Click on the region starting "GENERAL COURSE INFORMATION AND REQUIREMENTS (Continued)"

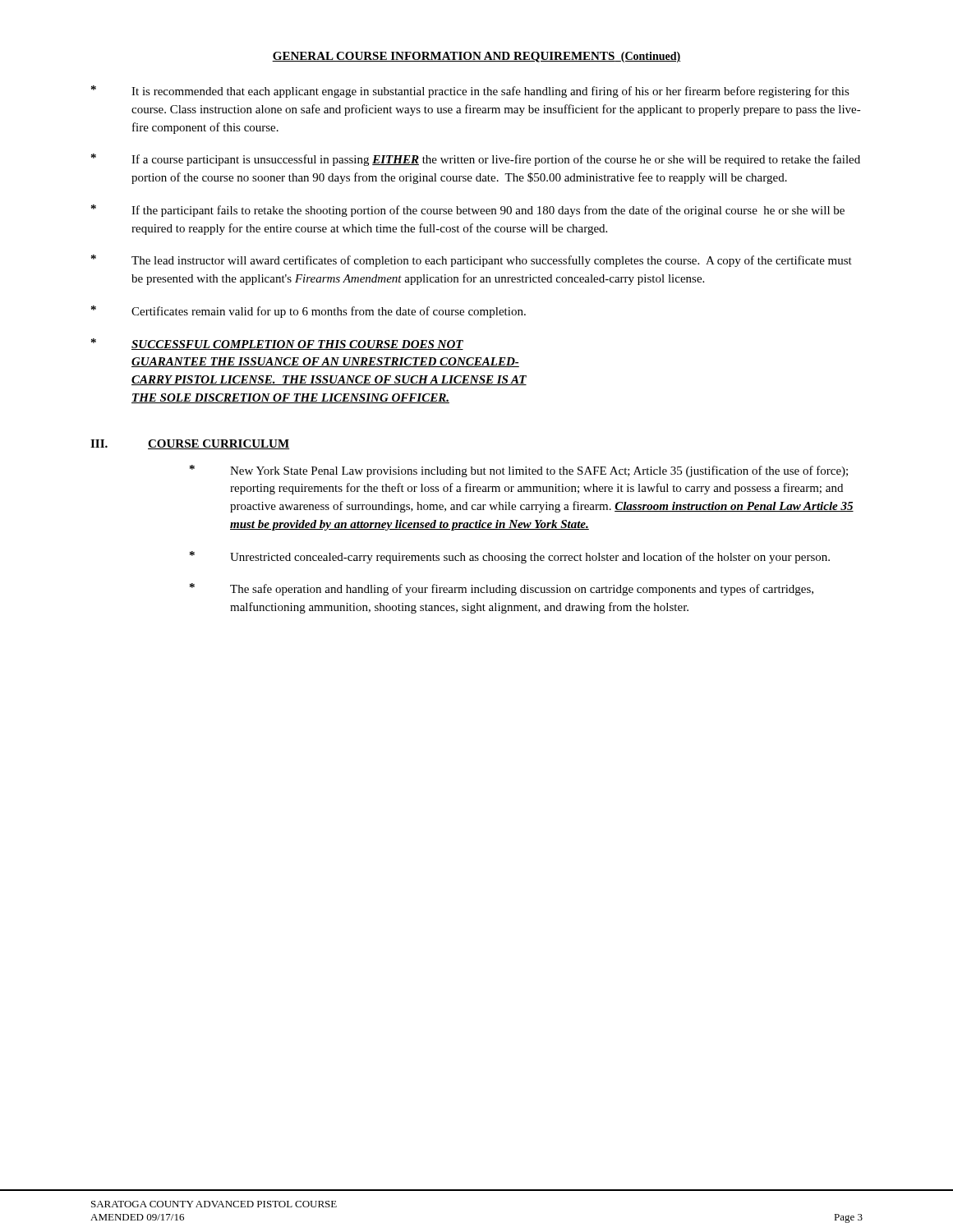(x=476, y=56)
